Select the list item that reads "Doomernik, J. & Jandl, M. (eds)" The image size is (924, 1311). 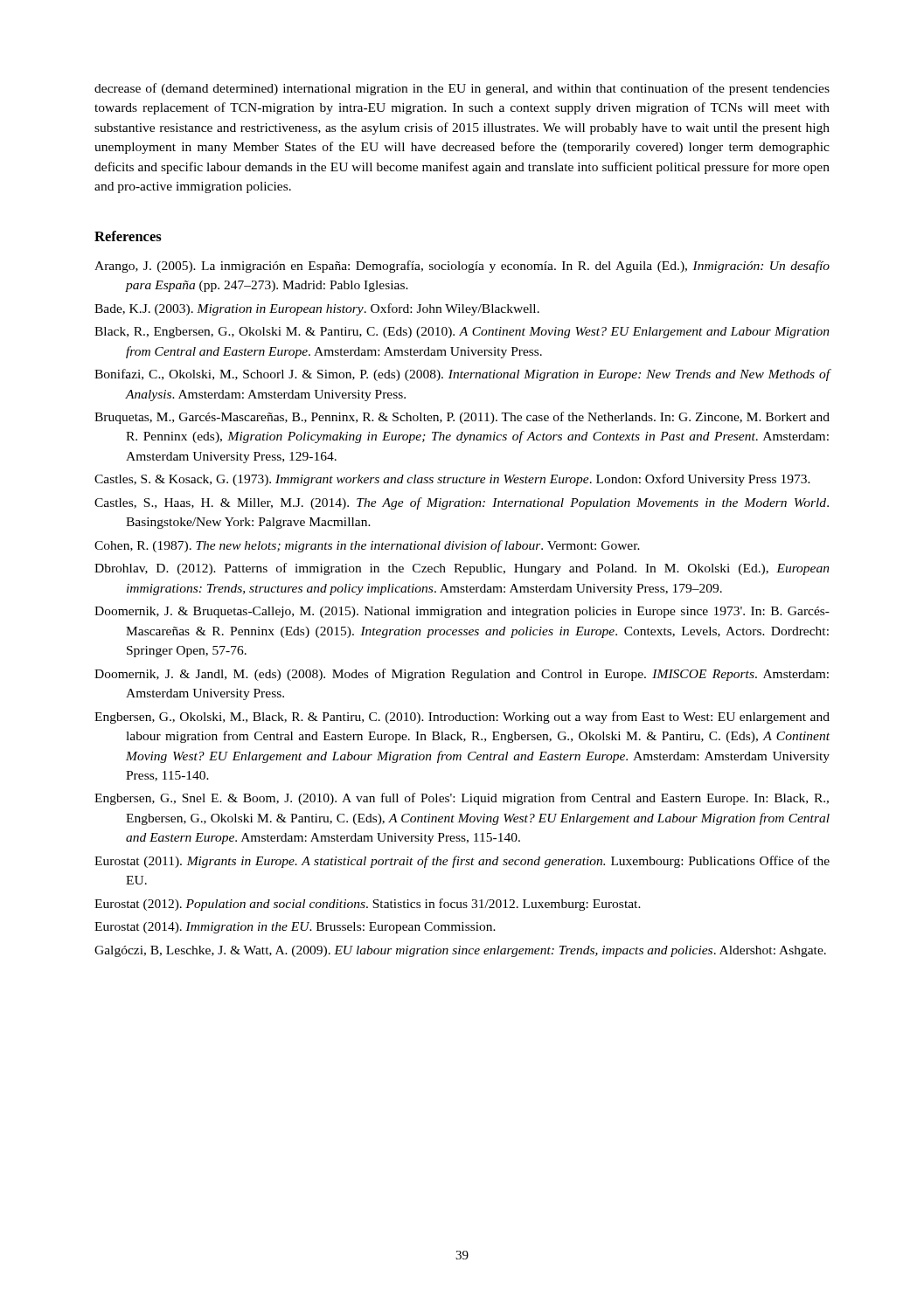(462, 683)
